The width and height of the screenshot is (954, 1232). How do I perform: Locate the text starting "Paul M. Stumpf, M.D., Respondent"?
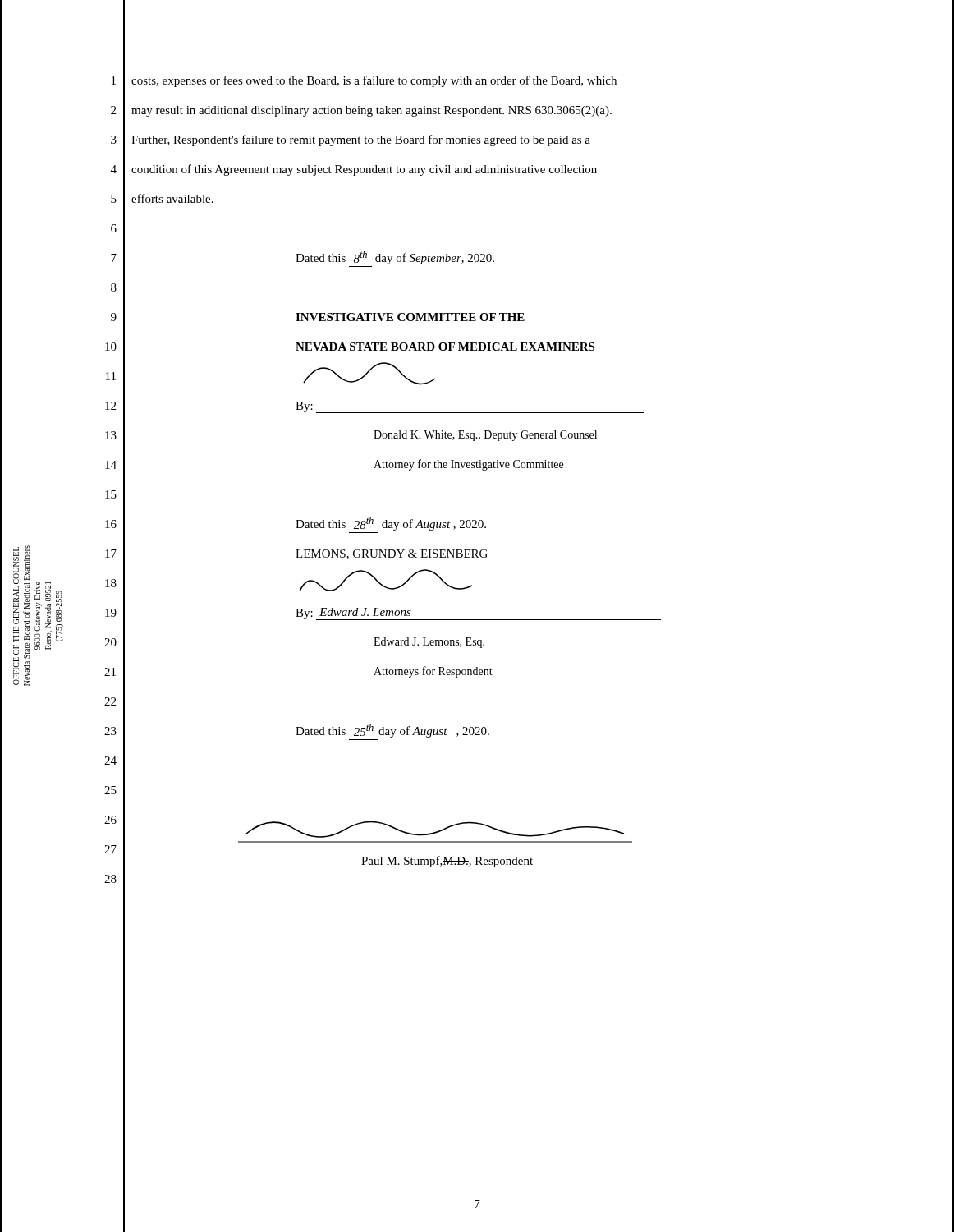point(447,861)
